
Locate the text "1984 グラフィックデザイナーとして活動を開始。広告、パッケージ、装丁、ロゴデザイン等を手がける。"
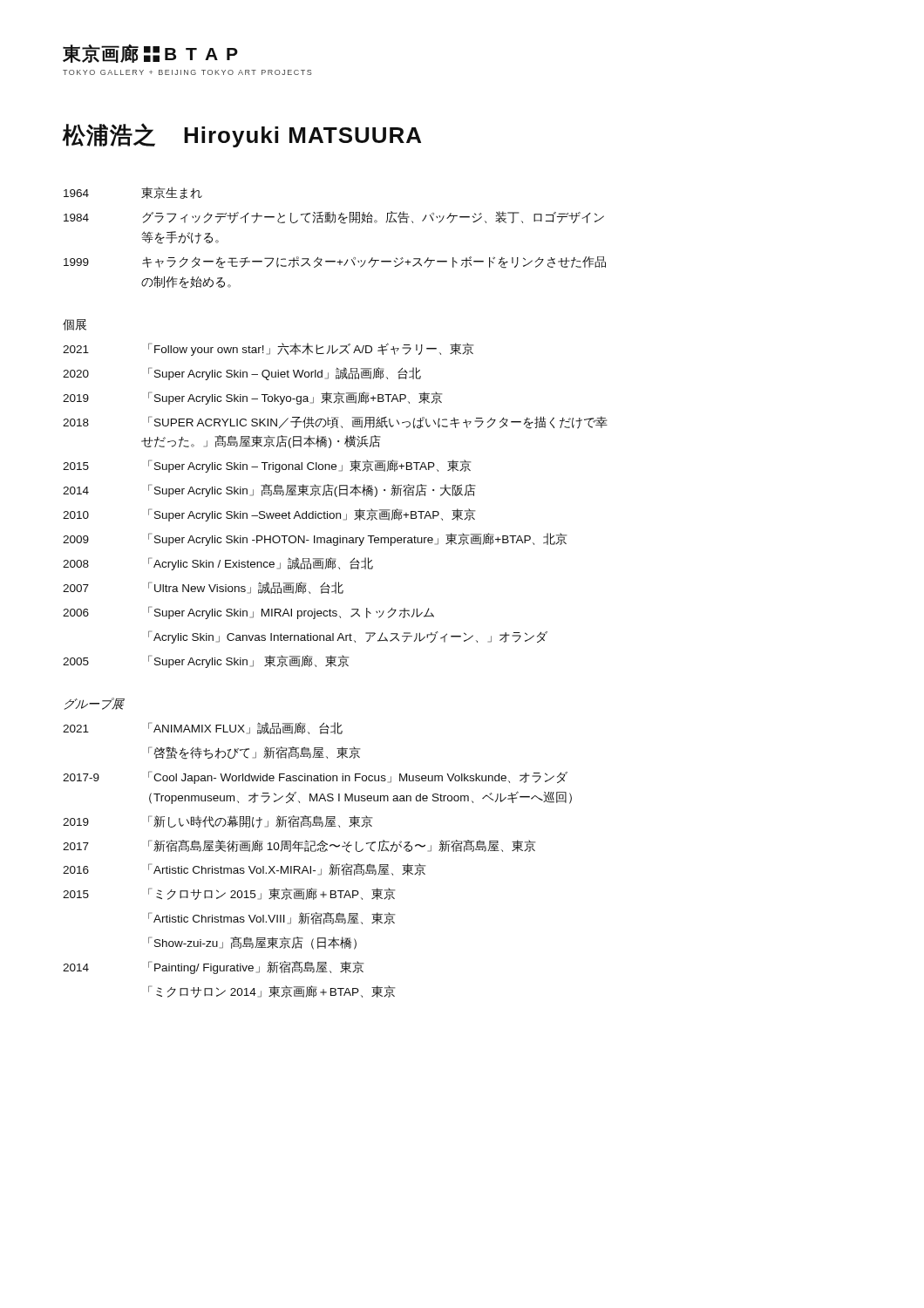(x=458, y=228)
